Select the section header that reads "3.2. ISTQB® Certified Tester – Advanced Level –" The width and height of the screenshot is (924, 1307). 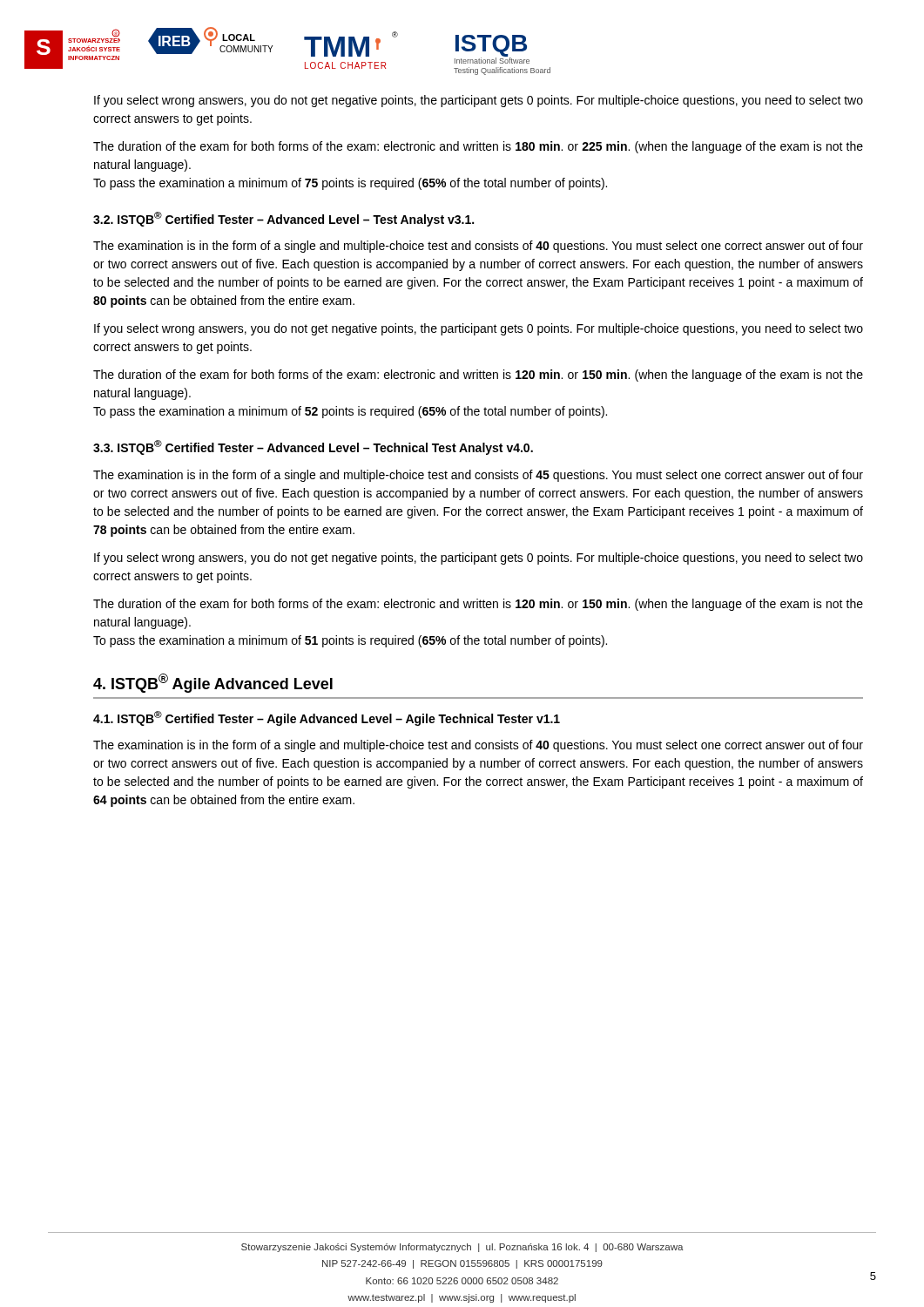point(284,218)
